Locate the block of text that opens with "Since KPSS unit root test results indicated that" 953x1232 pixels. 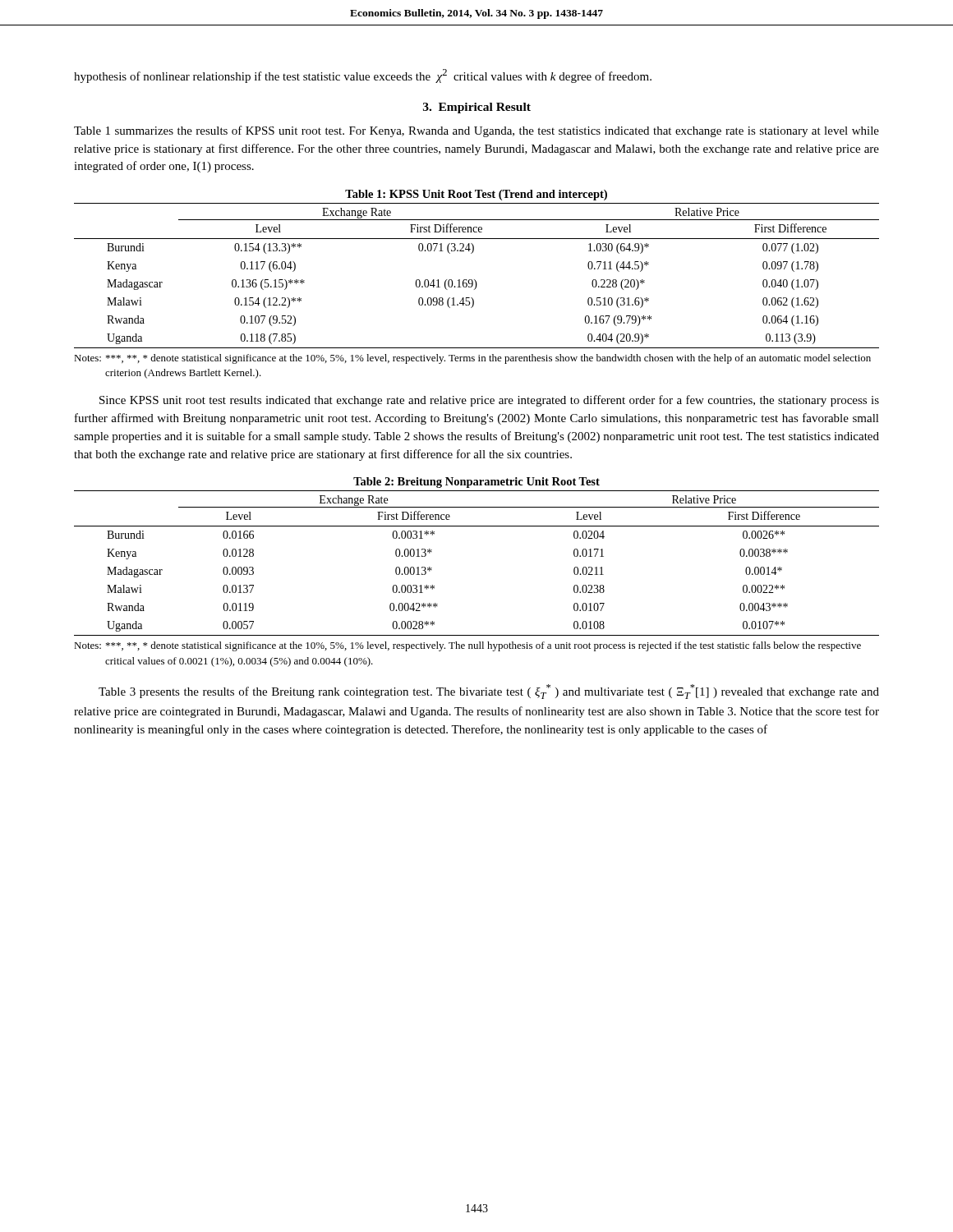(x=476, y=428)
